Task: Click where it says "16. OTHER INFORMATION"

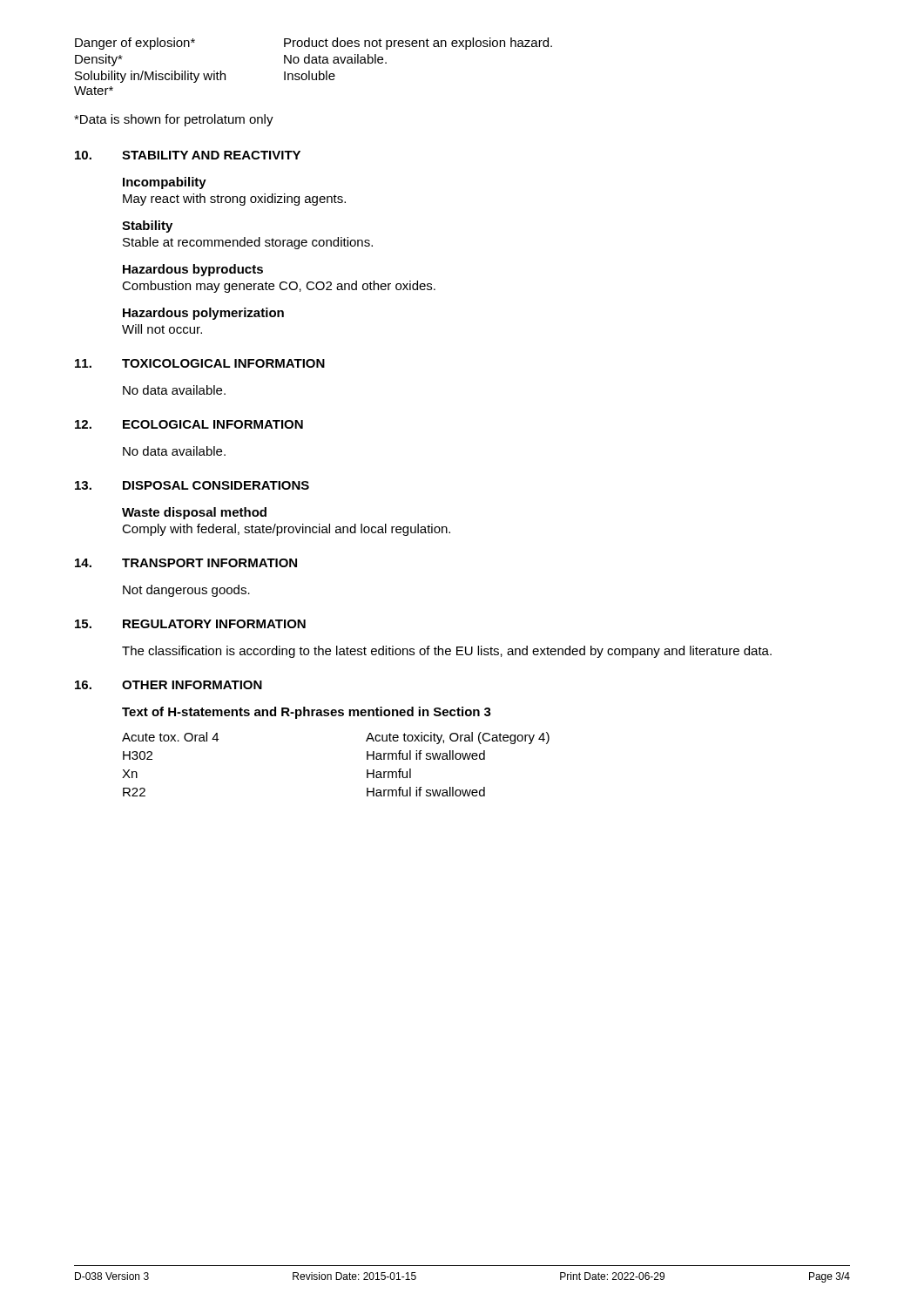Action: 168,684
